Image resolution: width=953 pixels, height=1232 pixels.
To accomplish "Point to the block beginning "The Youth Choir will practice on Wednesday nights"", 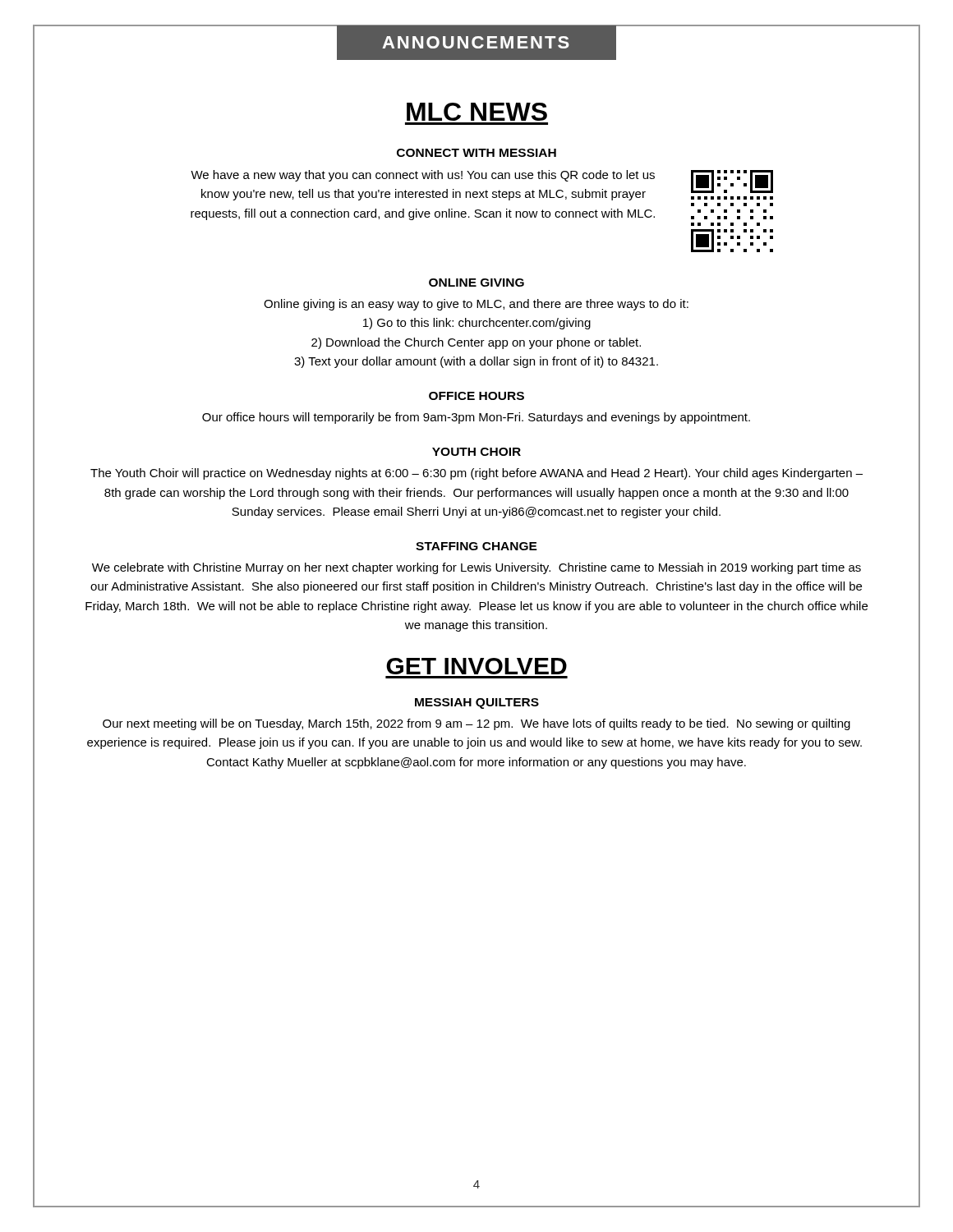I will click(x=476, y=492).
